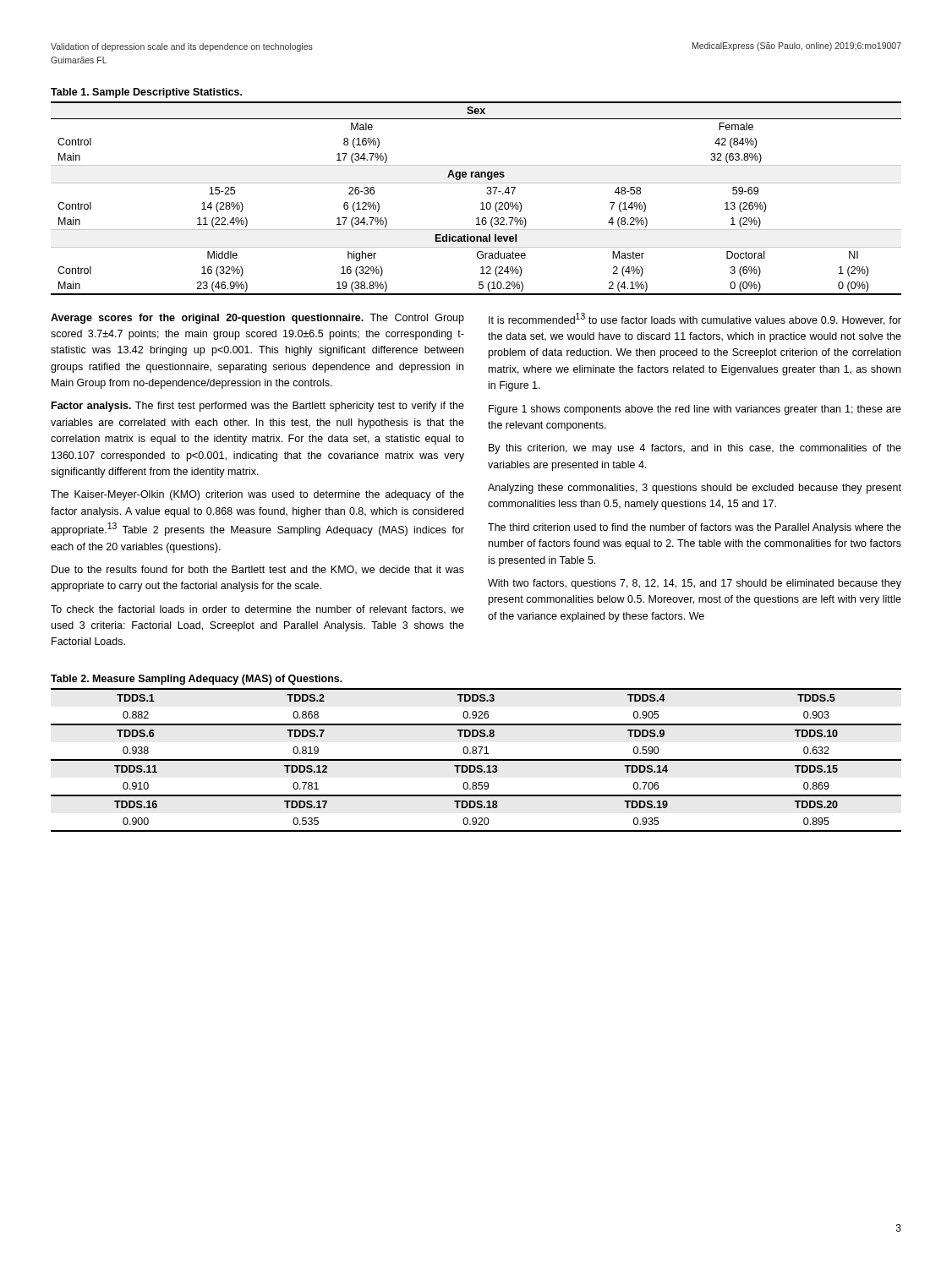This screenshot has height=1268, width=952.
Task: Click on the element starting "To check the"
Action: (x=257, y=626)
